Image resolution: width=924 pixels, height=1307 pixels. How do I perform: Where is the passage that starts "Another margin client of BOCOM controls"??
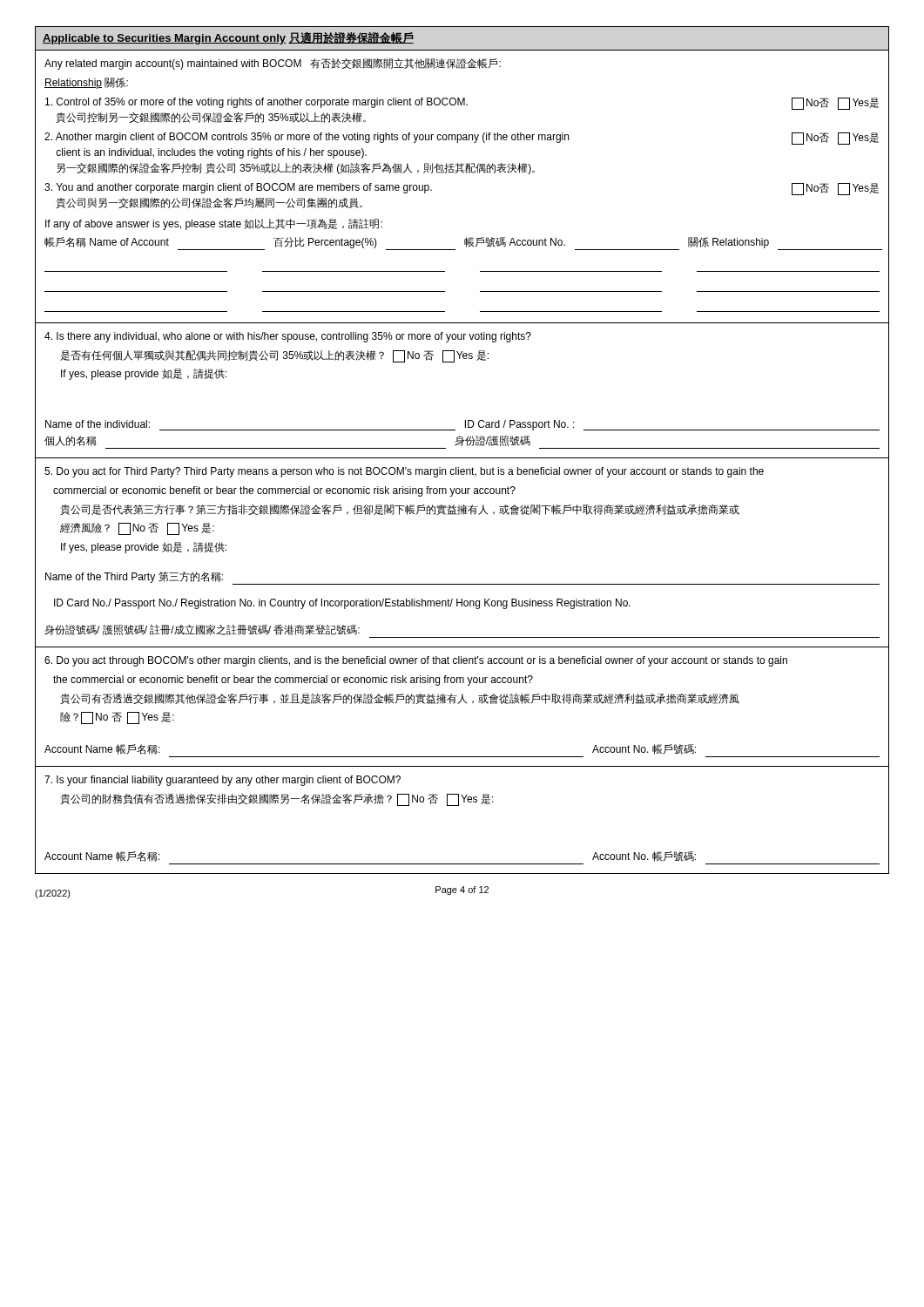[462, 153]
